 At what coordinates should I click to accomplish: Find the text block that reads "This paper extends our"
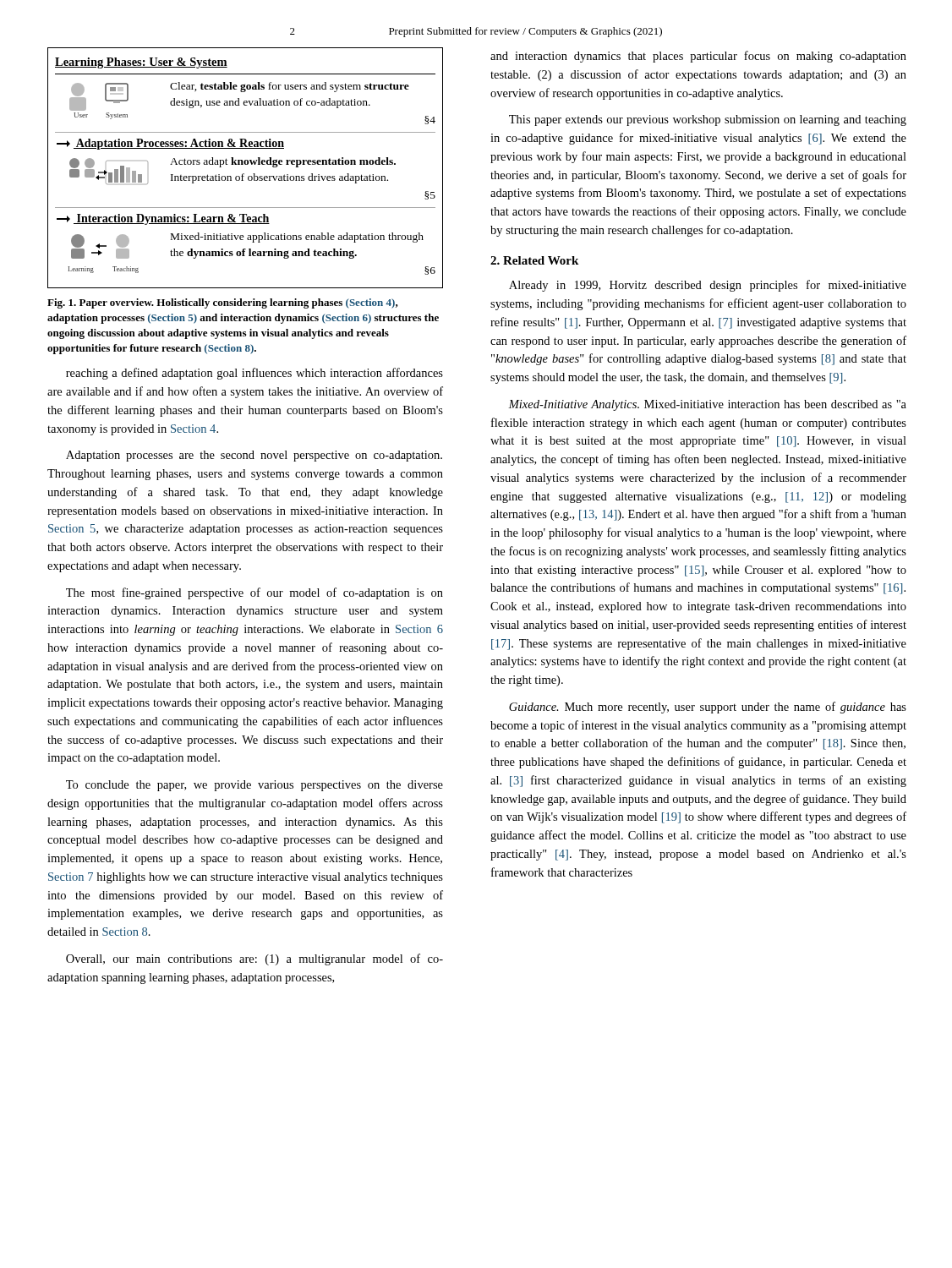[x=698, y=175]
